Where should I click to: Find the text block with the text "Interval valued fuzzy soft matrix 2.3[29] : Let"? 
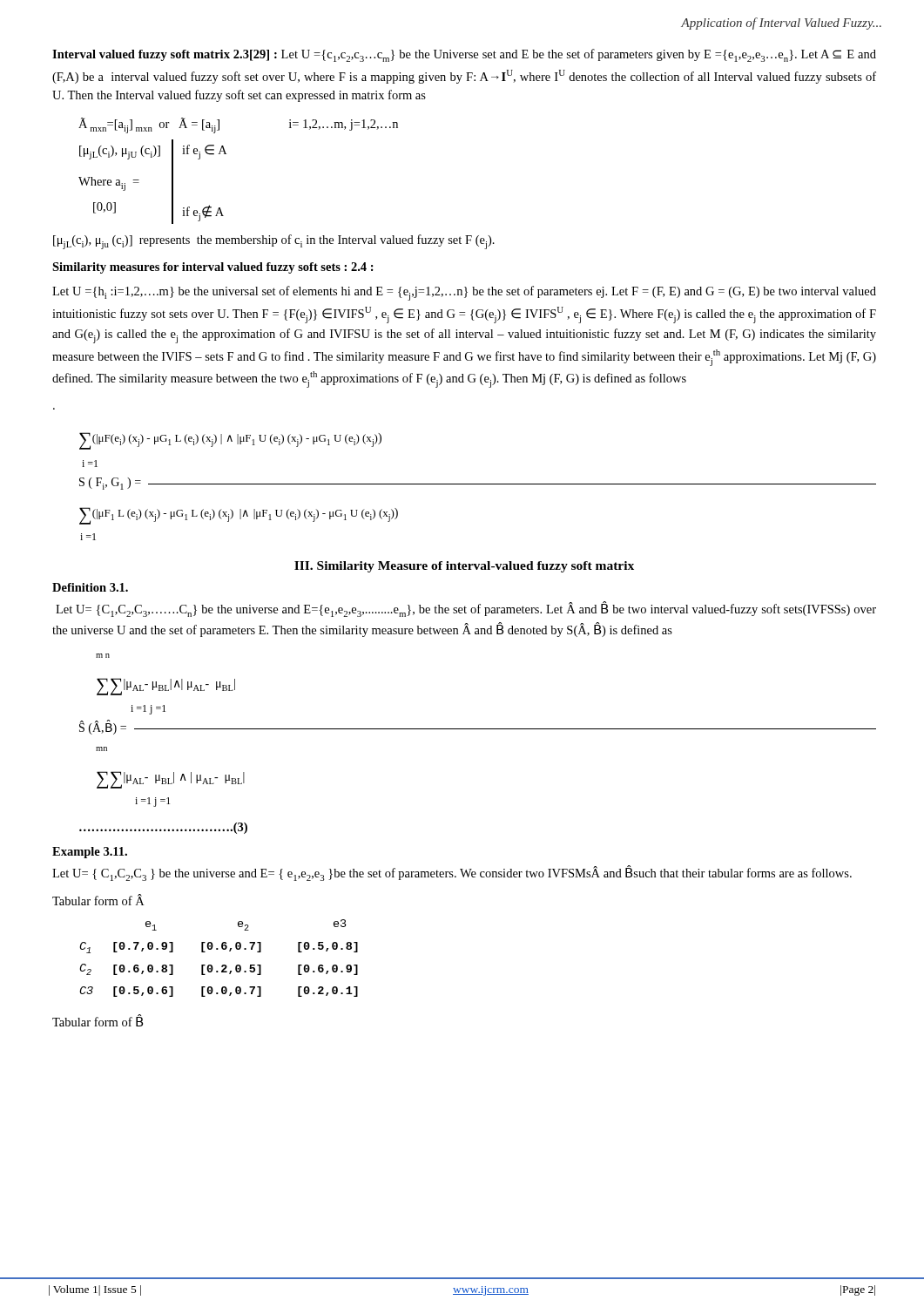click(464, 75)
